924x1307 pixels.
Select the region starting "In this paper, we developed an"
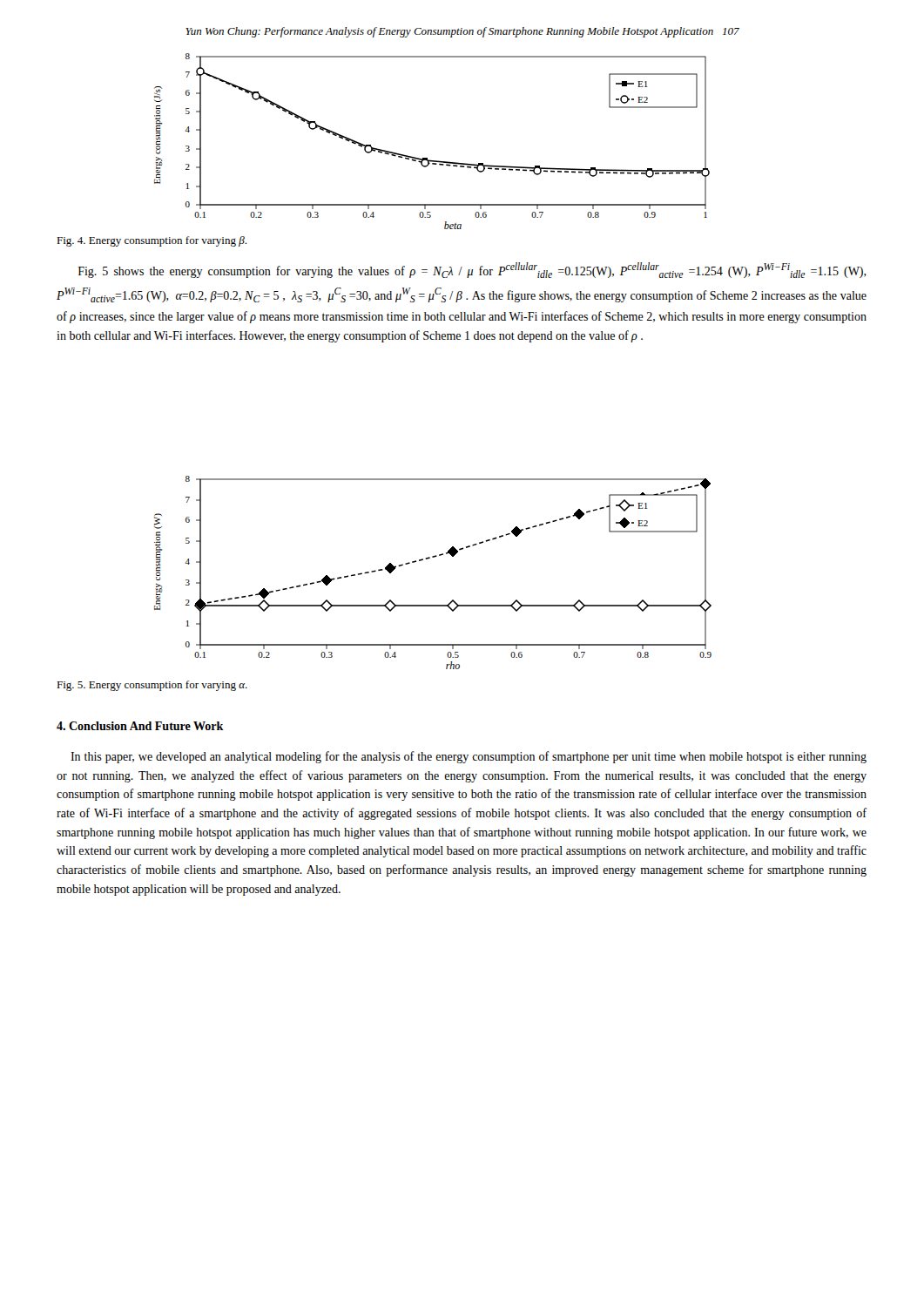coord(462,823)
